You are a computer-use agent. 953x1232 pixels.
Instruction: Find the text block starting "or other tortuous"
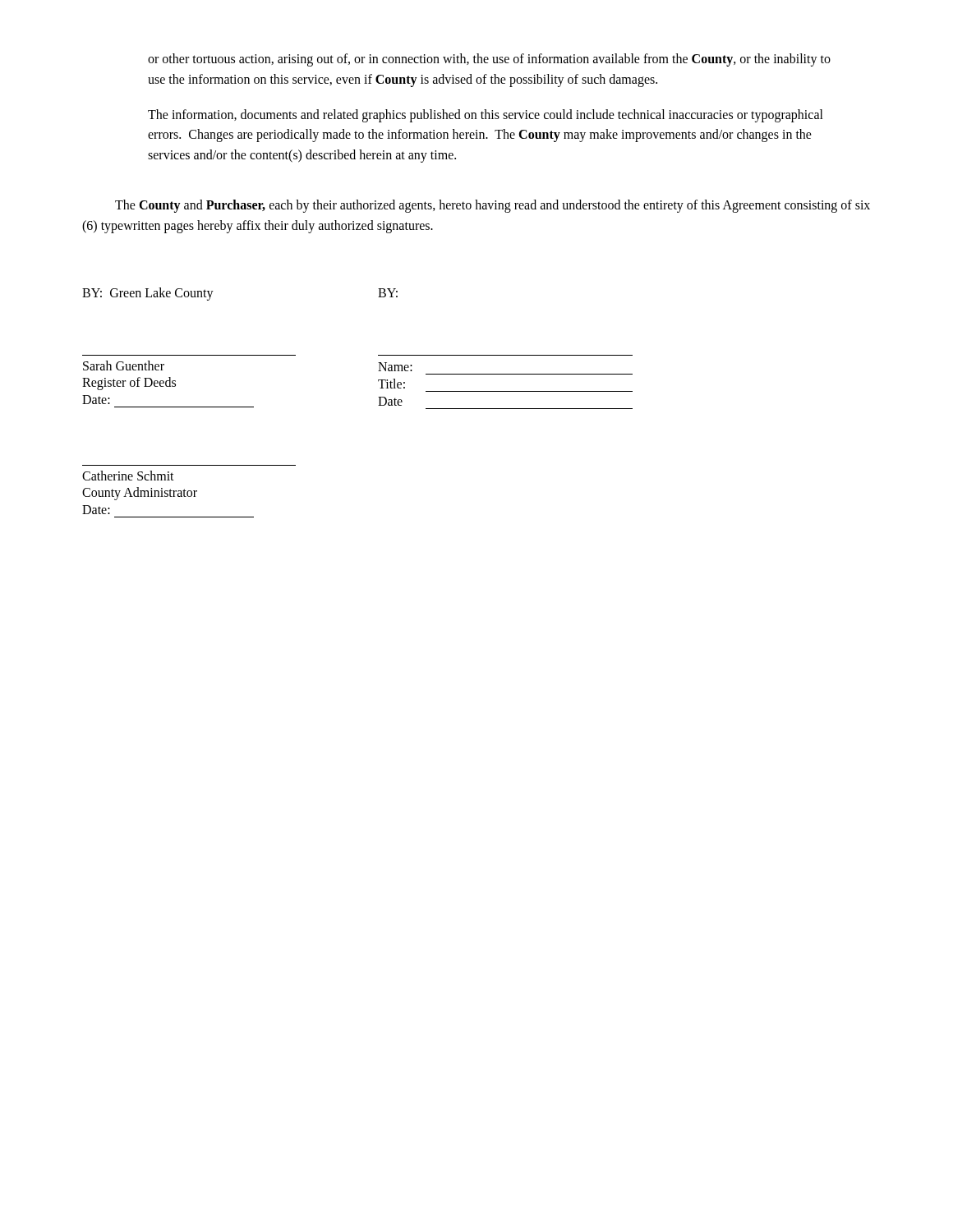pyautogui.click(x=489, y=69)
